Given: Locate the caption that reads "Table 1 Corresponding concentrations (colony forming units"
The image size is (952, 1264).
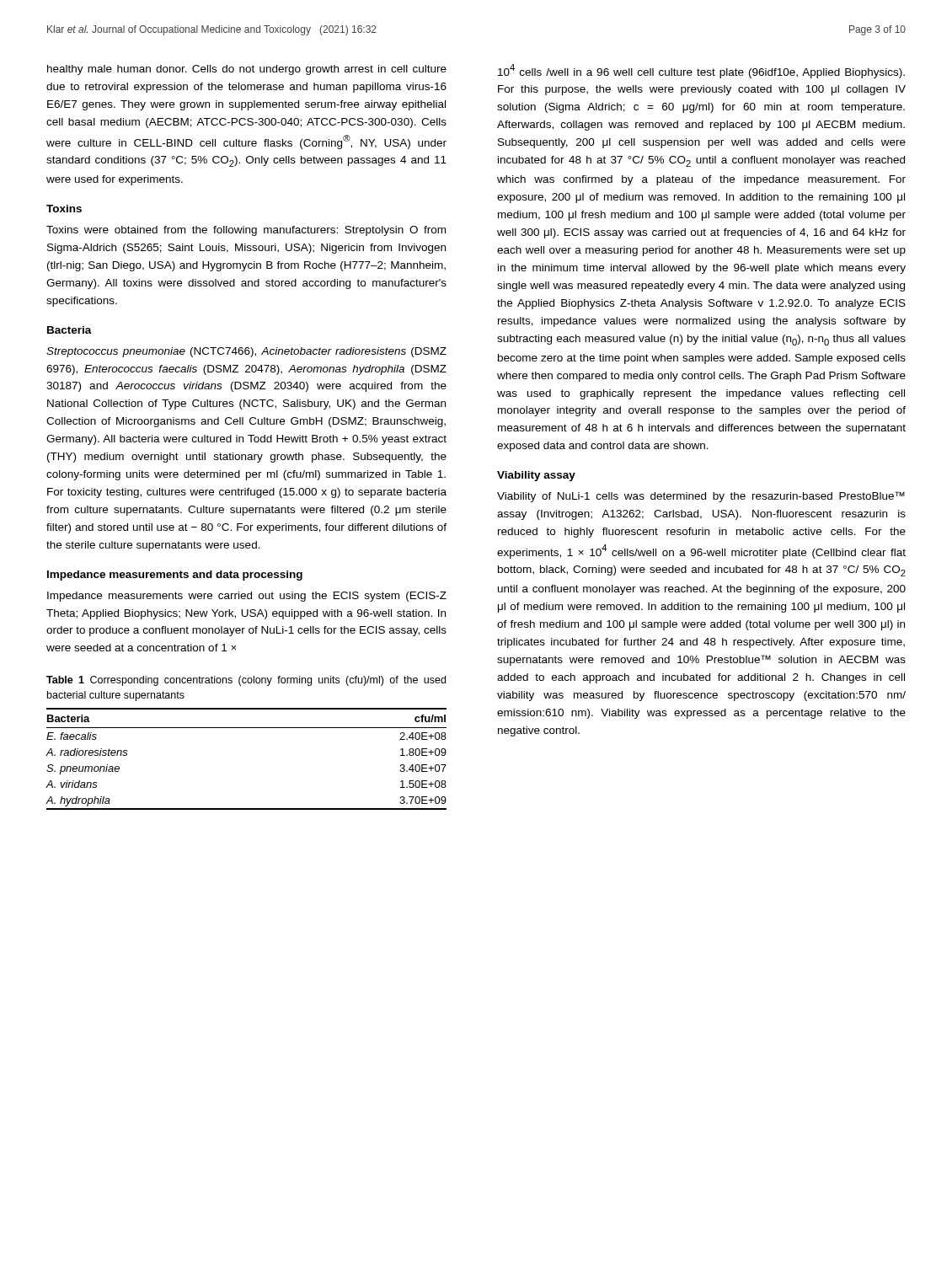Looking at the screenshot, I should pyautogui.click(x=246, y=688).
